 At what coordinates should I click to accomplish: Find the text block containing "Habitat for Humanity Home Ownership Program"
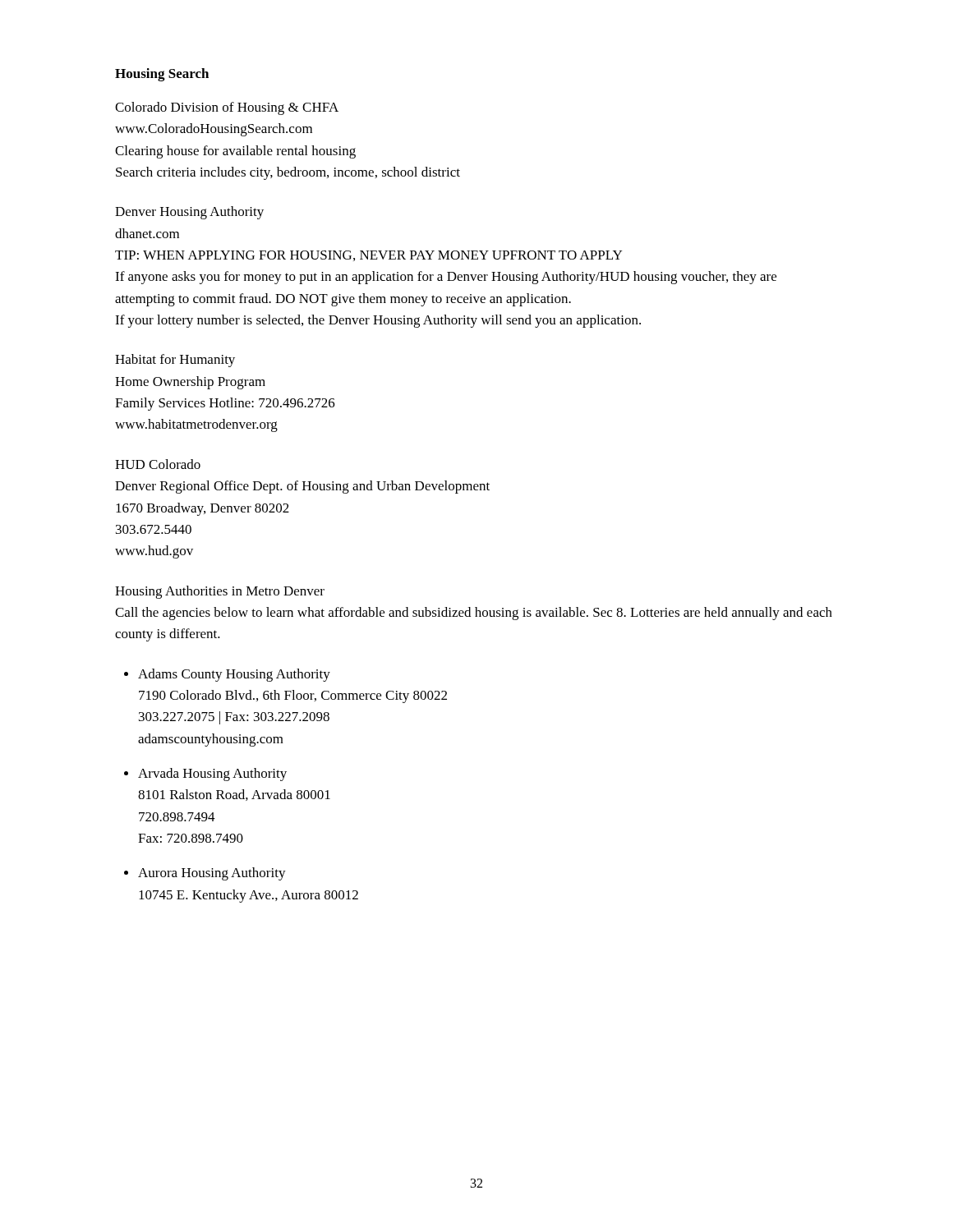pyautogui.click(x=175, y=361)
